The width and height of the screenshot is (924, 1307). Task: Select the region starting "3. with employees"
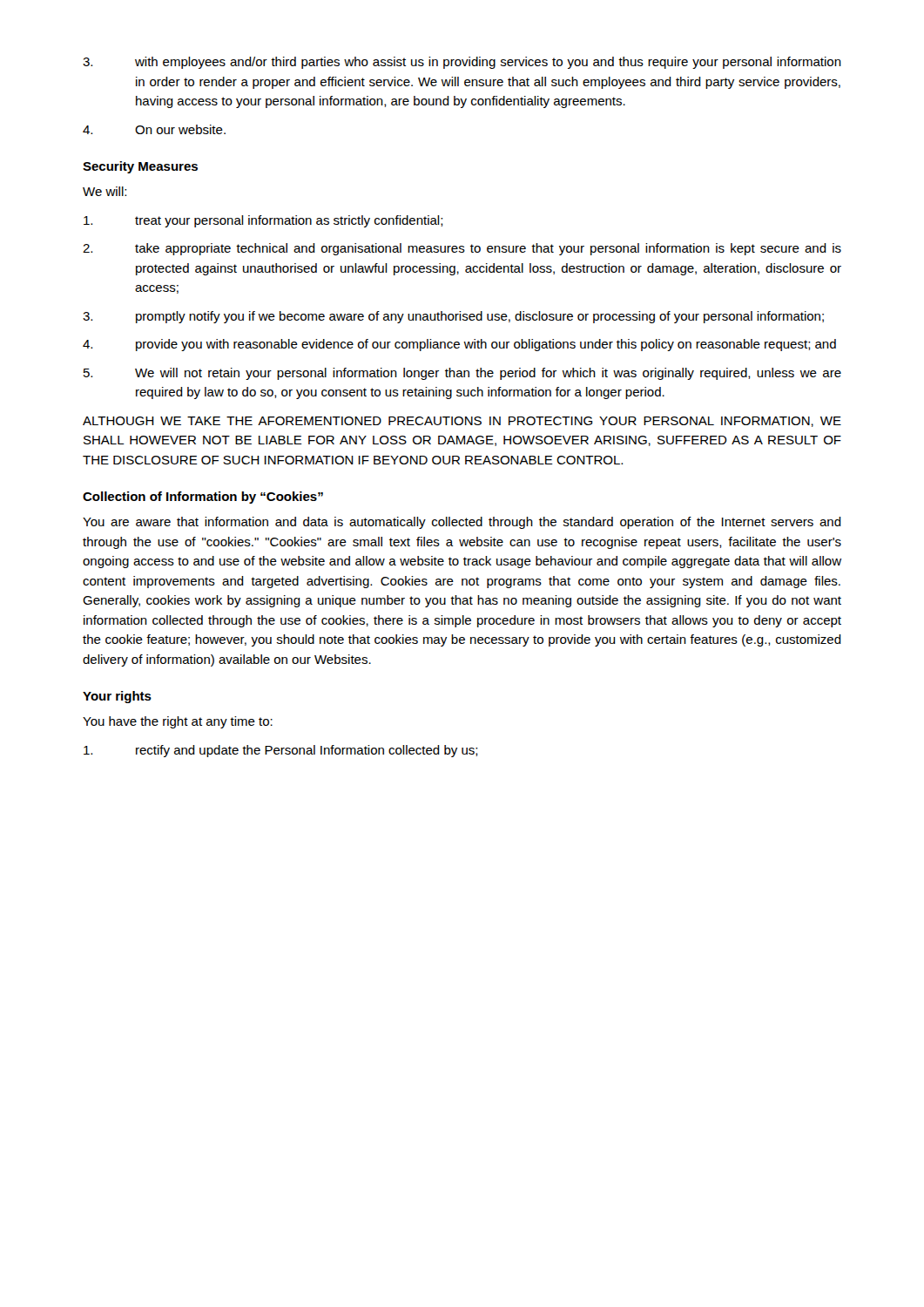[x=462, y=82]
